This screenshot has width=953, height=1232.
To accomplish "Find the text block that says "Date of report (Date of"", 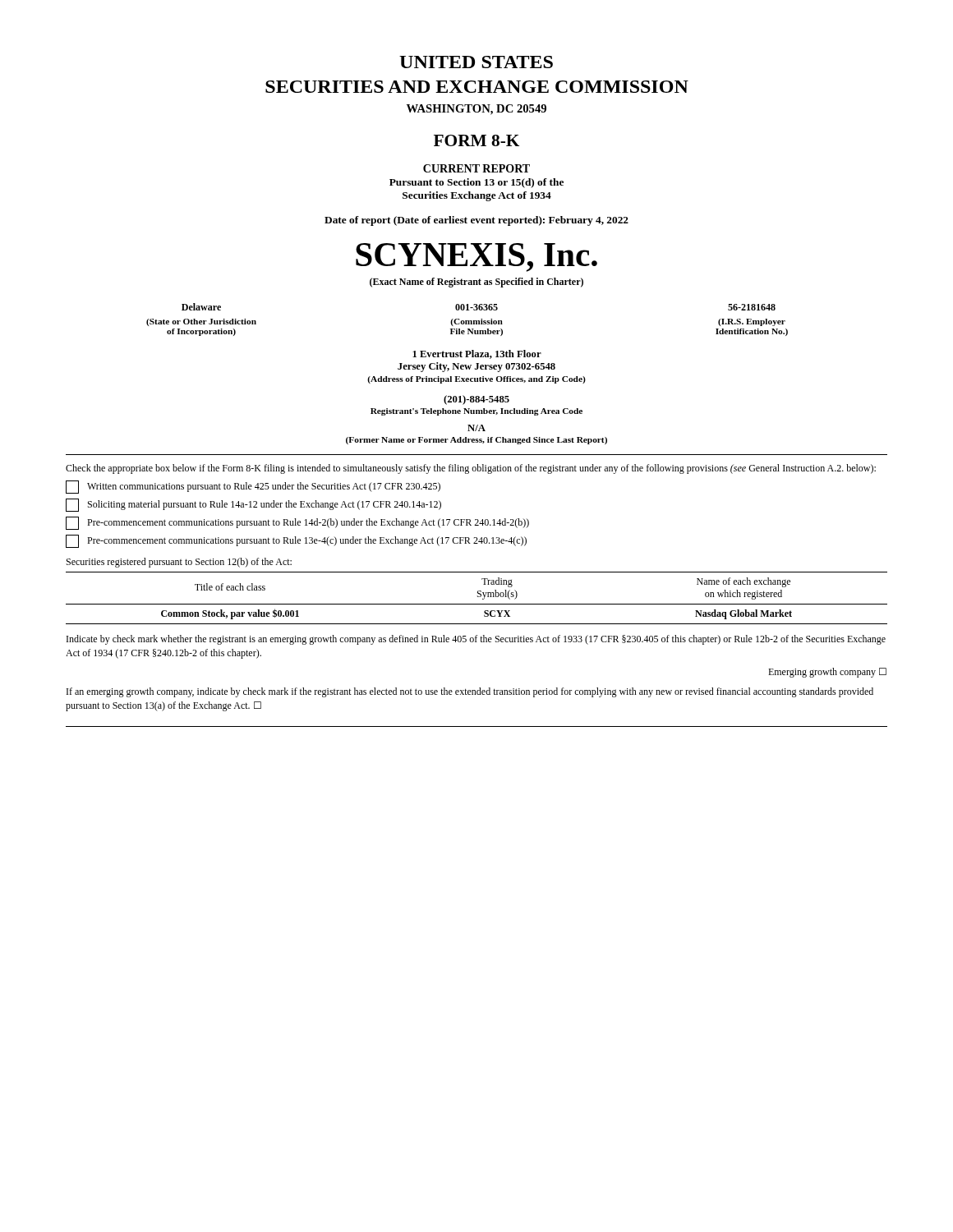I will (x=476, y=220).
